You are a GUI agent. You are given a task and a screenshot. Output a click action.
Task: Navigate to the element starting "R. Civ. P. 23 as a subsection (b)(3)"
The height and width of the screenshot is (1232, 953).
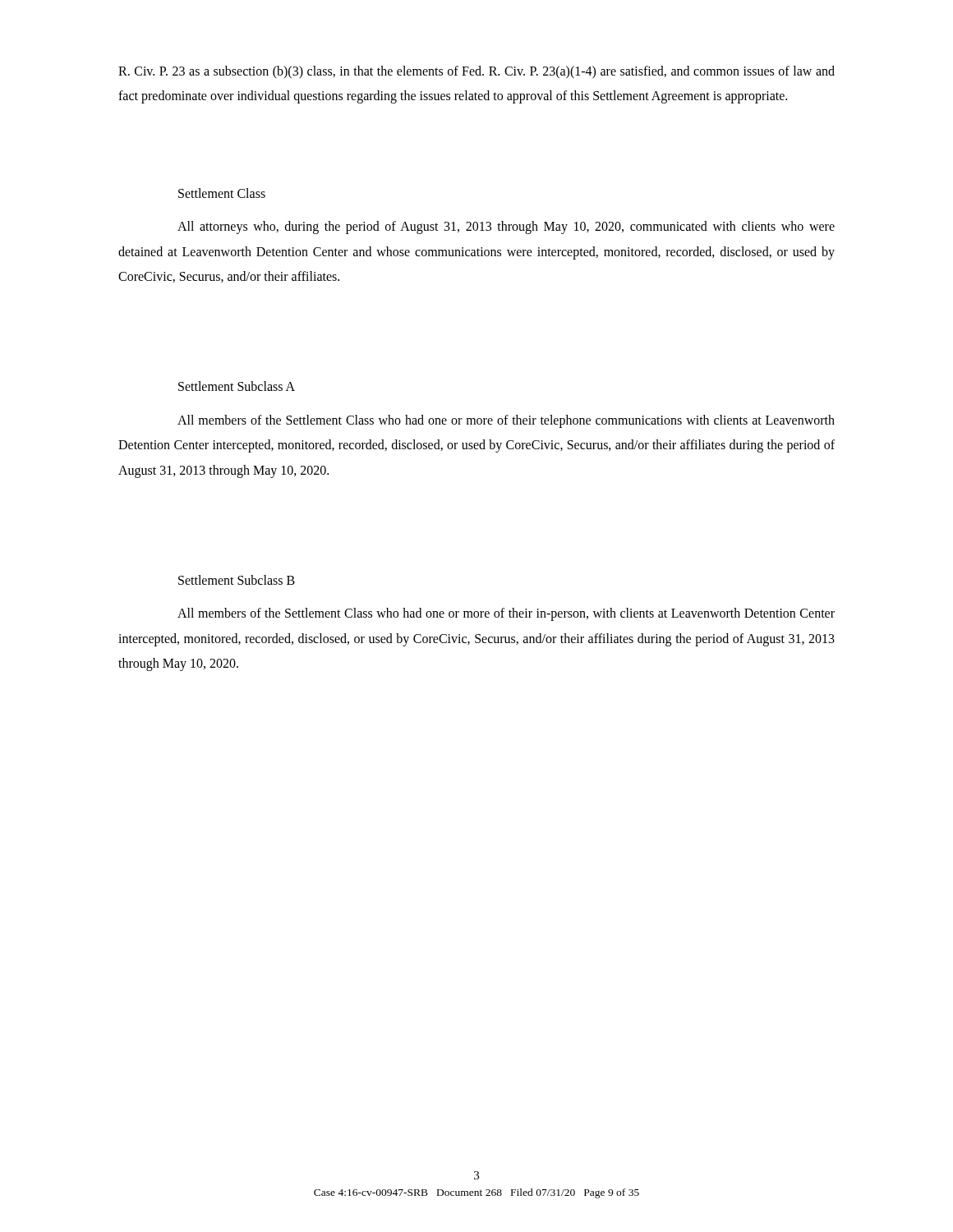click(x=476, y=84)
